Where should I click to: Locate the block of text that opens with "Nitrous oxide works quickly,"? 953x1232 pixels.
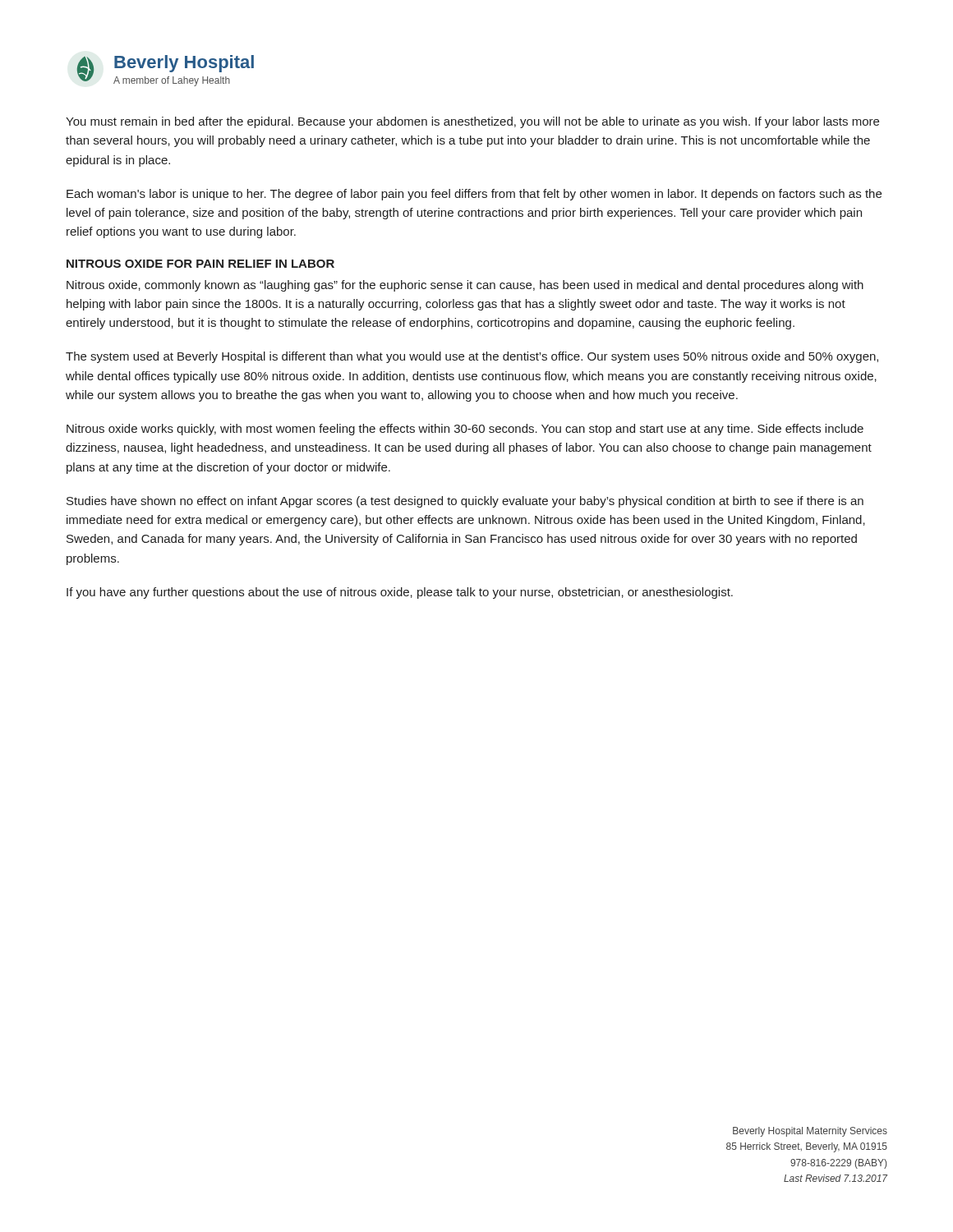tap(469, 447)
